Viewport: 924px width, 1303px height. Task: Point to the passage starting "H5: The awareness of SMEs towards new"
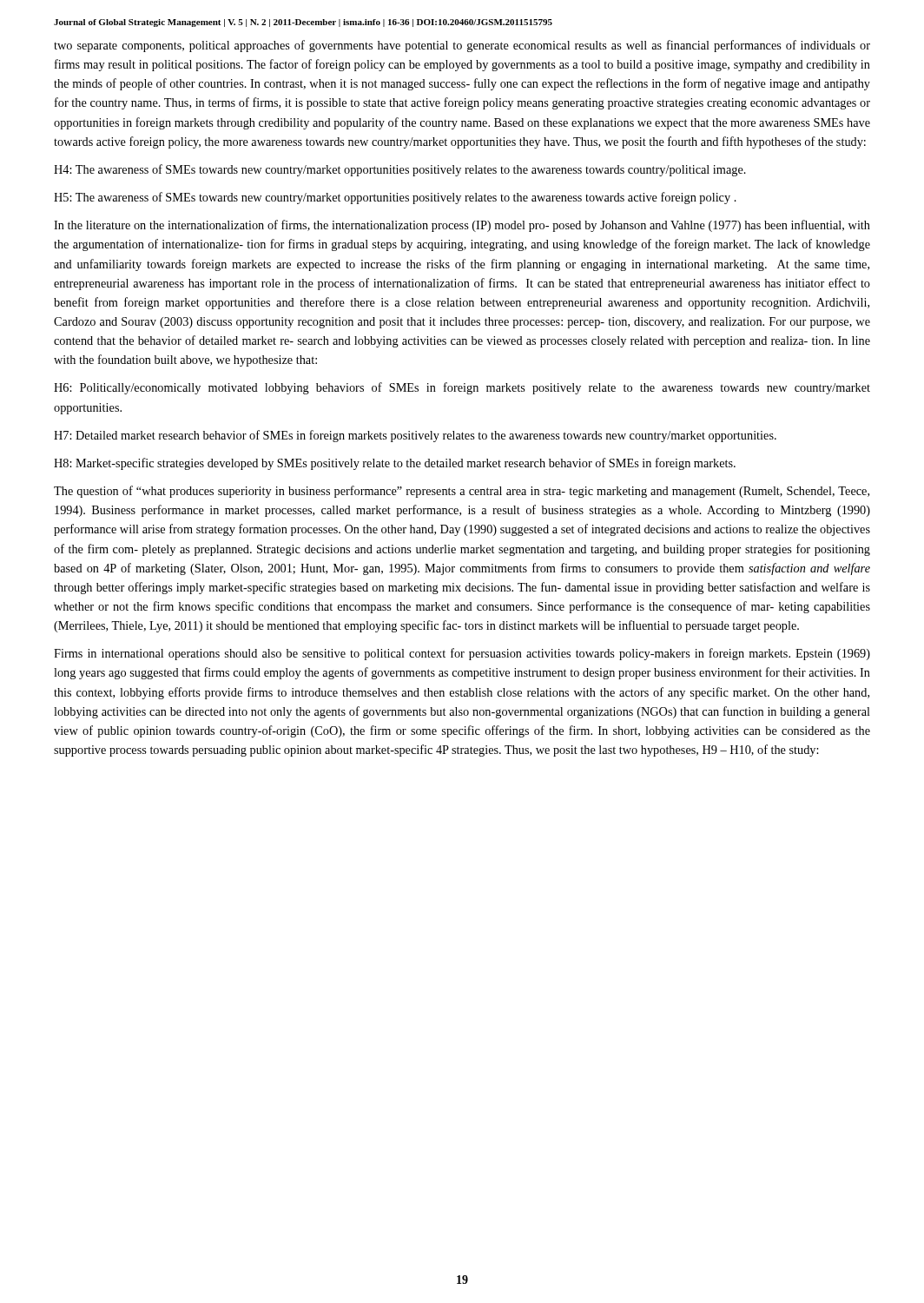tap(395, 197)
